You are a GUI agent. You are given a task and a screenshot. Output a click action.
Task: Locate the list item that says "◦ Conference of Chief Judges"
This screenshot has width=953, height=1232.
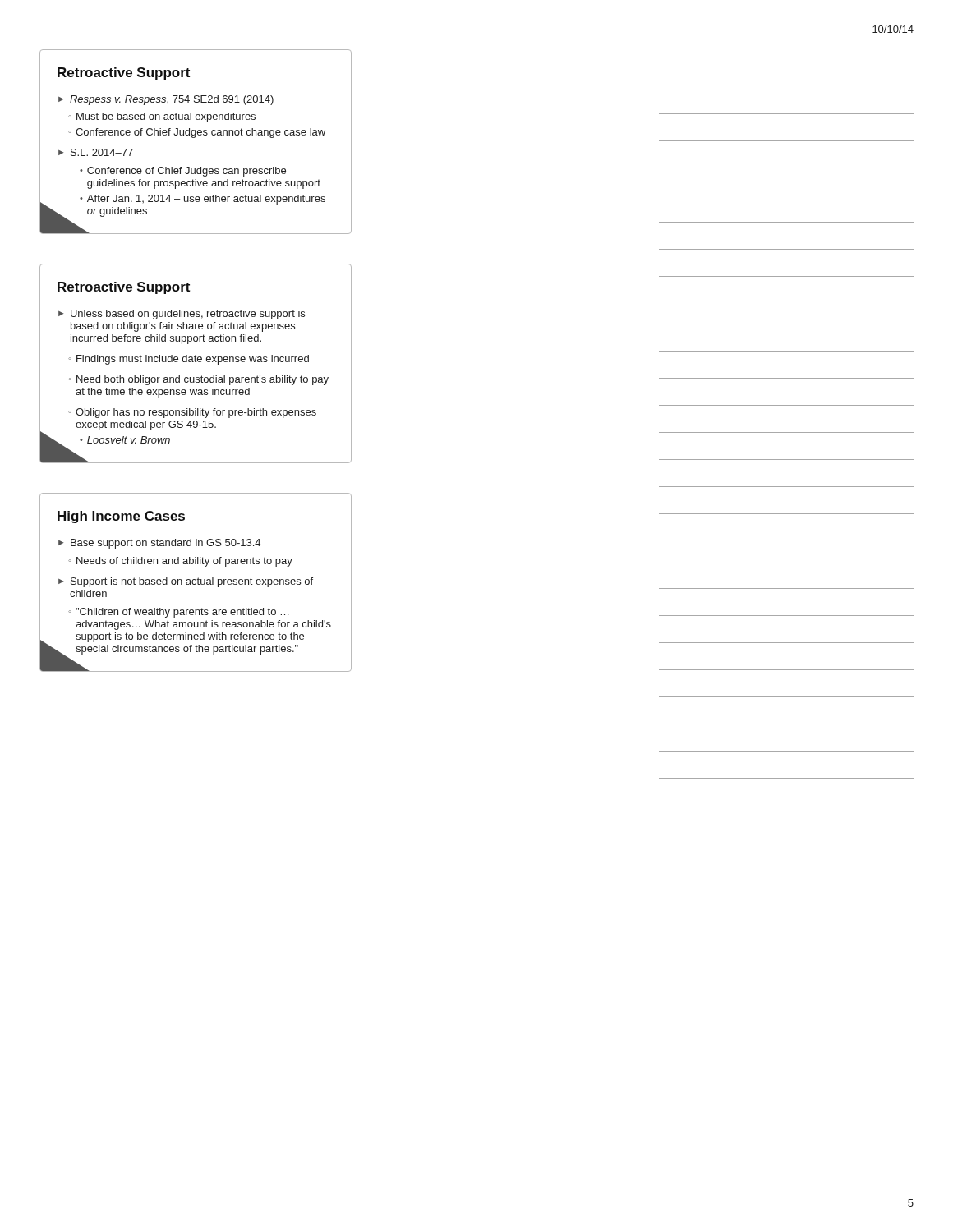197,132
